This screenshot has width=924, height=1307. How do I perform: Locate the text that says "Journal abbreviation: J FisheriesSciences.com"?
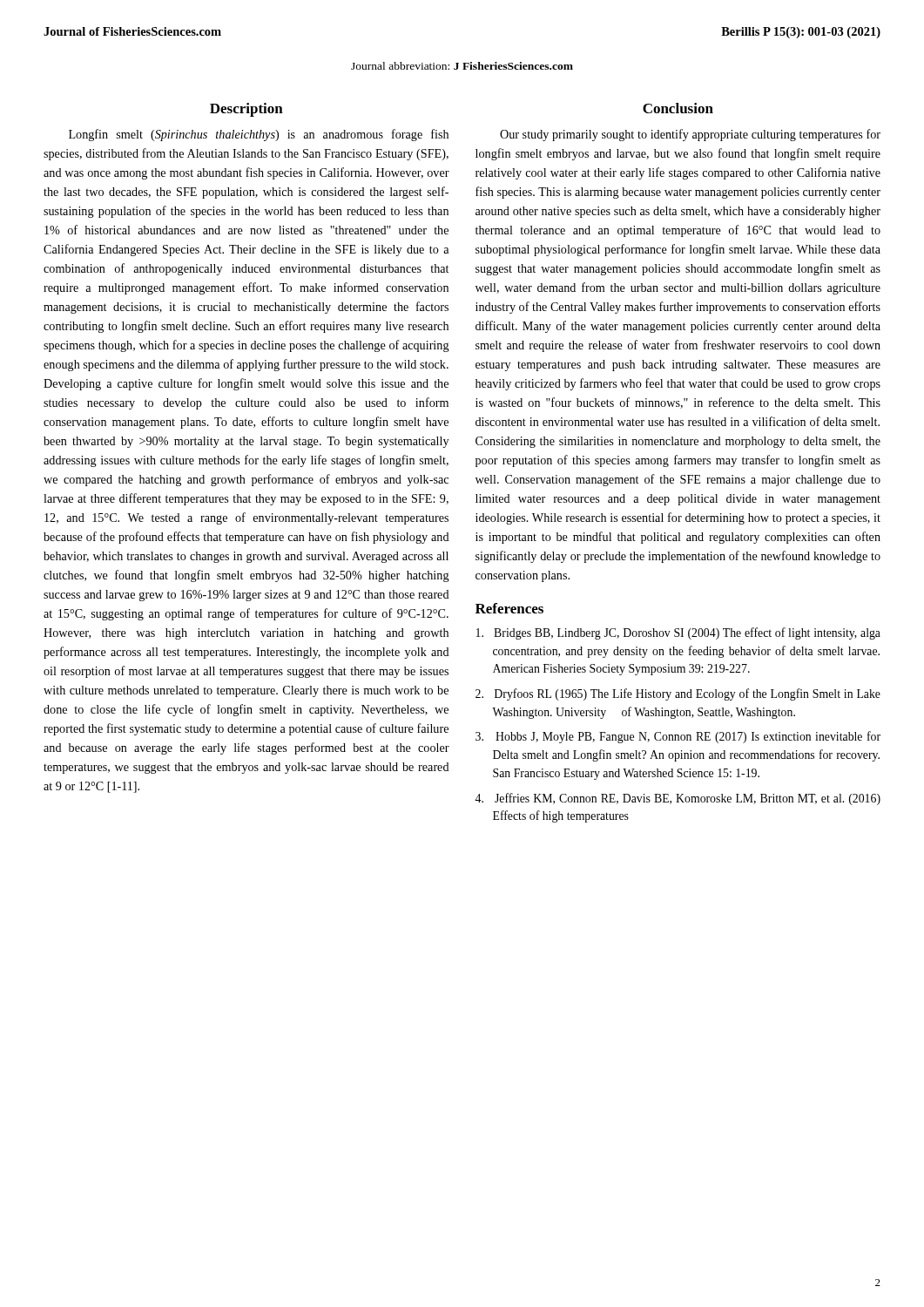pos(462,66)
